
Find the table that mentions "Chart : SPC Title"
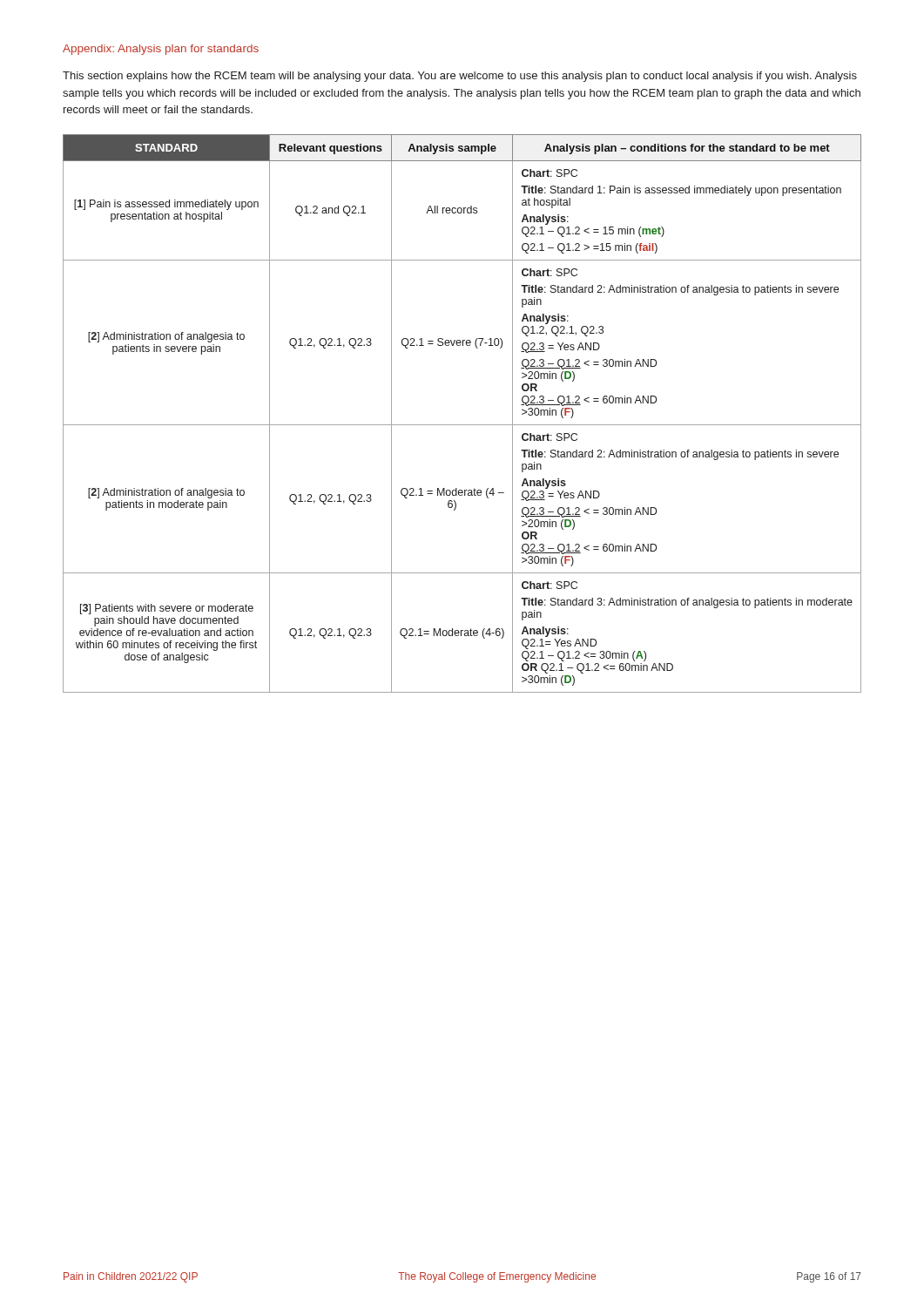(462, 413)
